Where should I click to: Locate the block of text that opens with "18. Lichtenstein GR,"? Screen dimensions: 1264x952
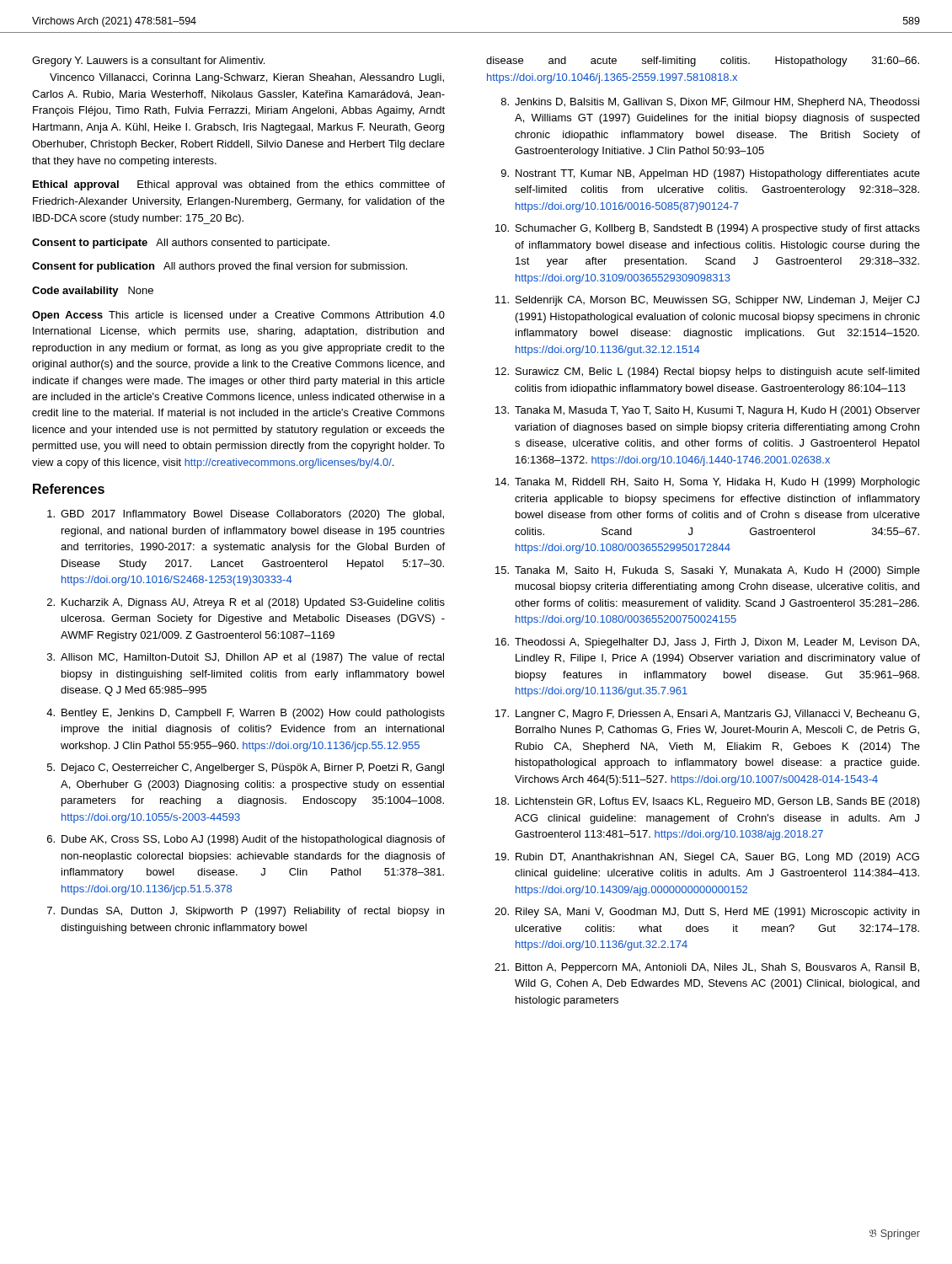(x=703, y=818)
